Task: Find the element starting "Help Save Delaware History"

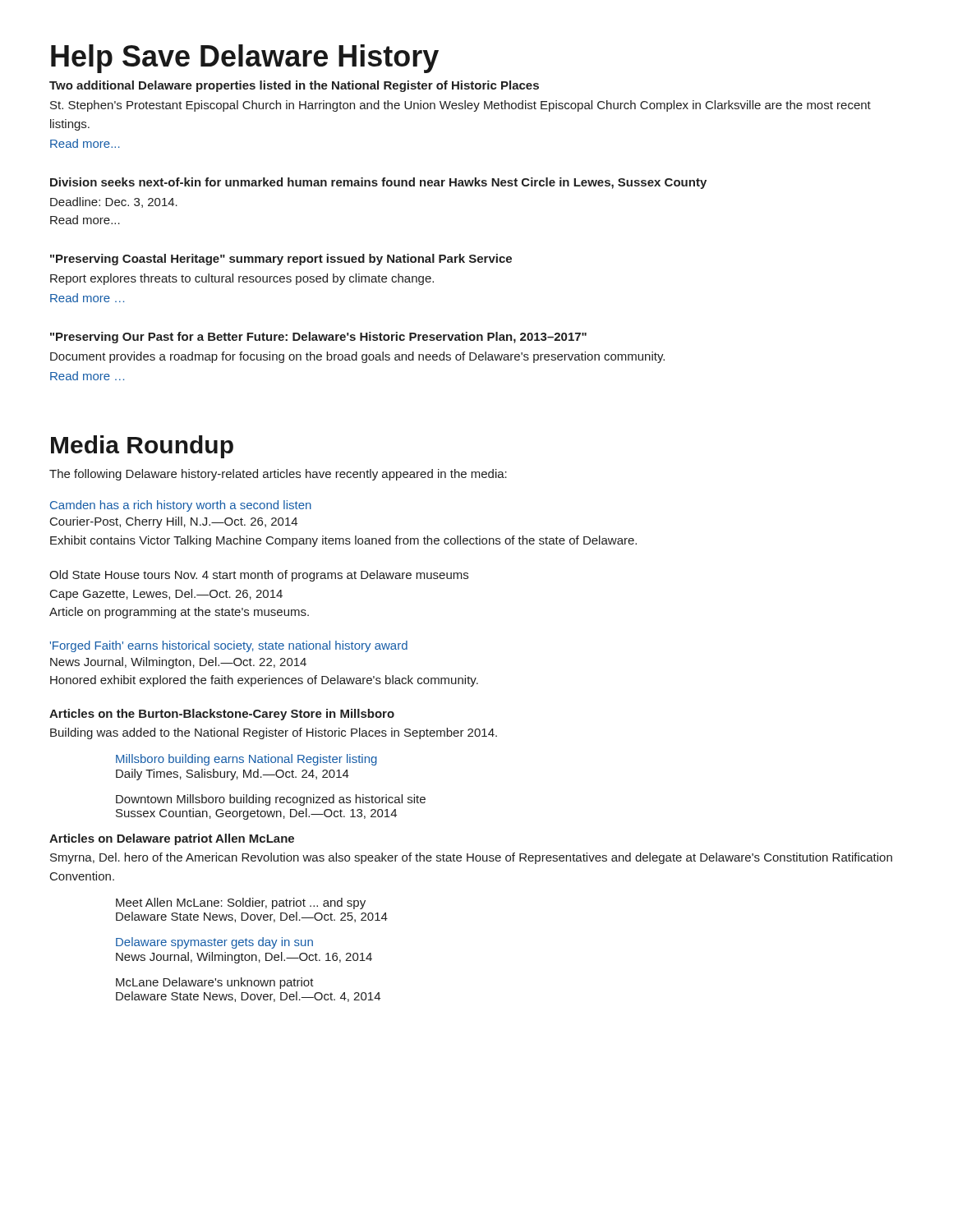Action: pyautogui.click(x=244, y=56)
